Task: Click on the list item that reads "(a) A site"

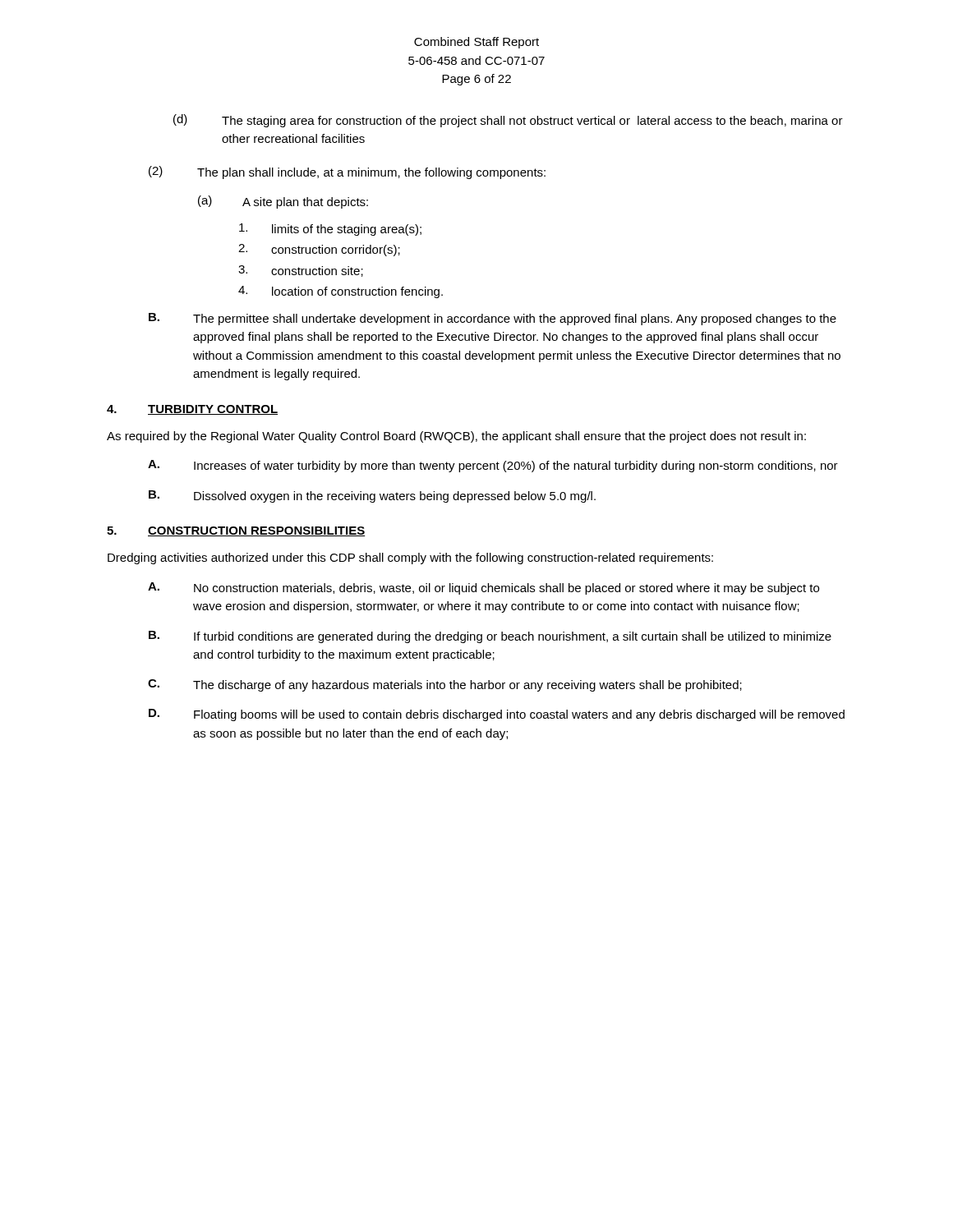Action: click(283, 202)
